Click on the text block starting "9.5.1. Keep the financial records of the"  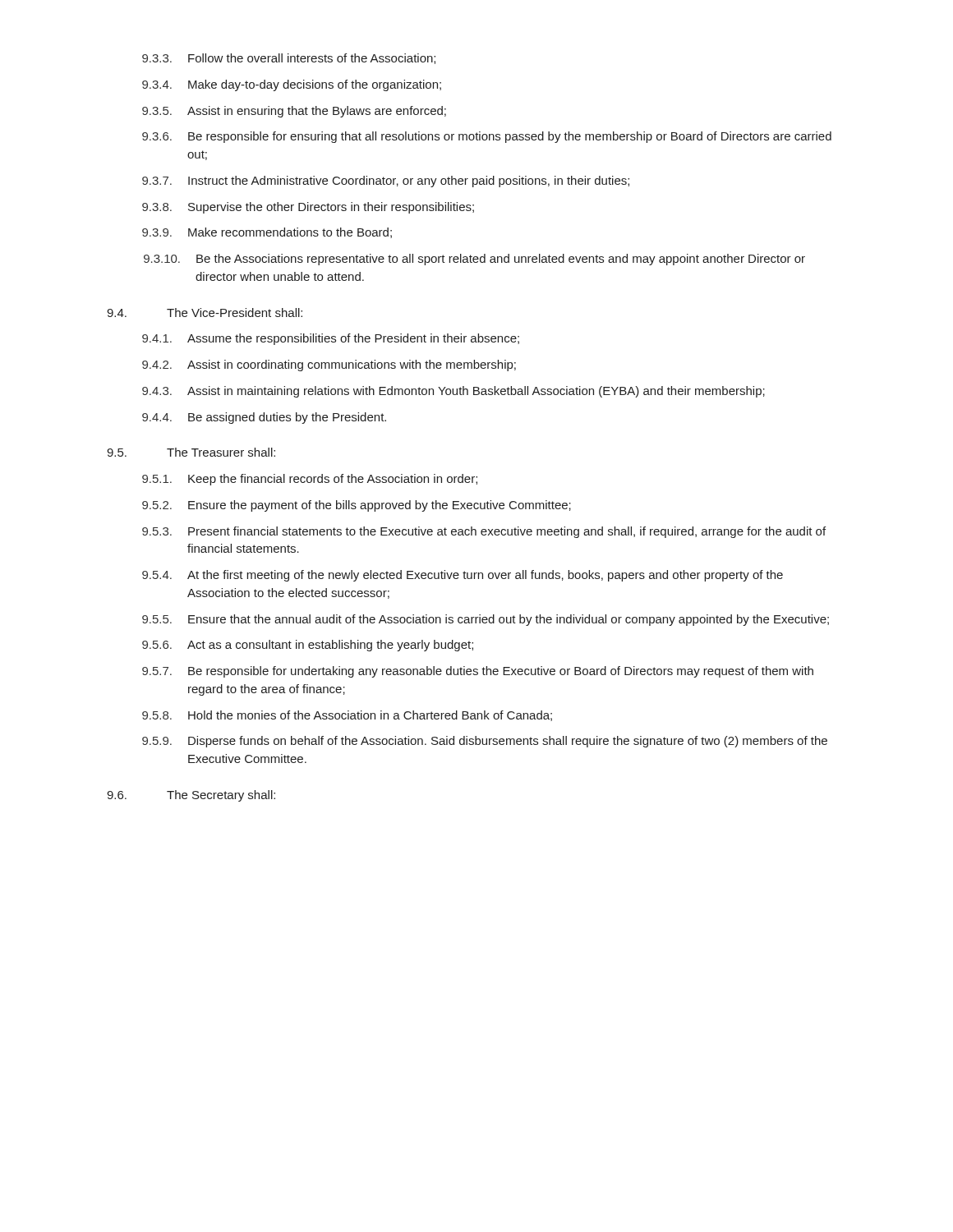pos(476,479)
